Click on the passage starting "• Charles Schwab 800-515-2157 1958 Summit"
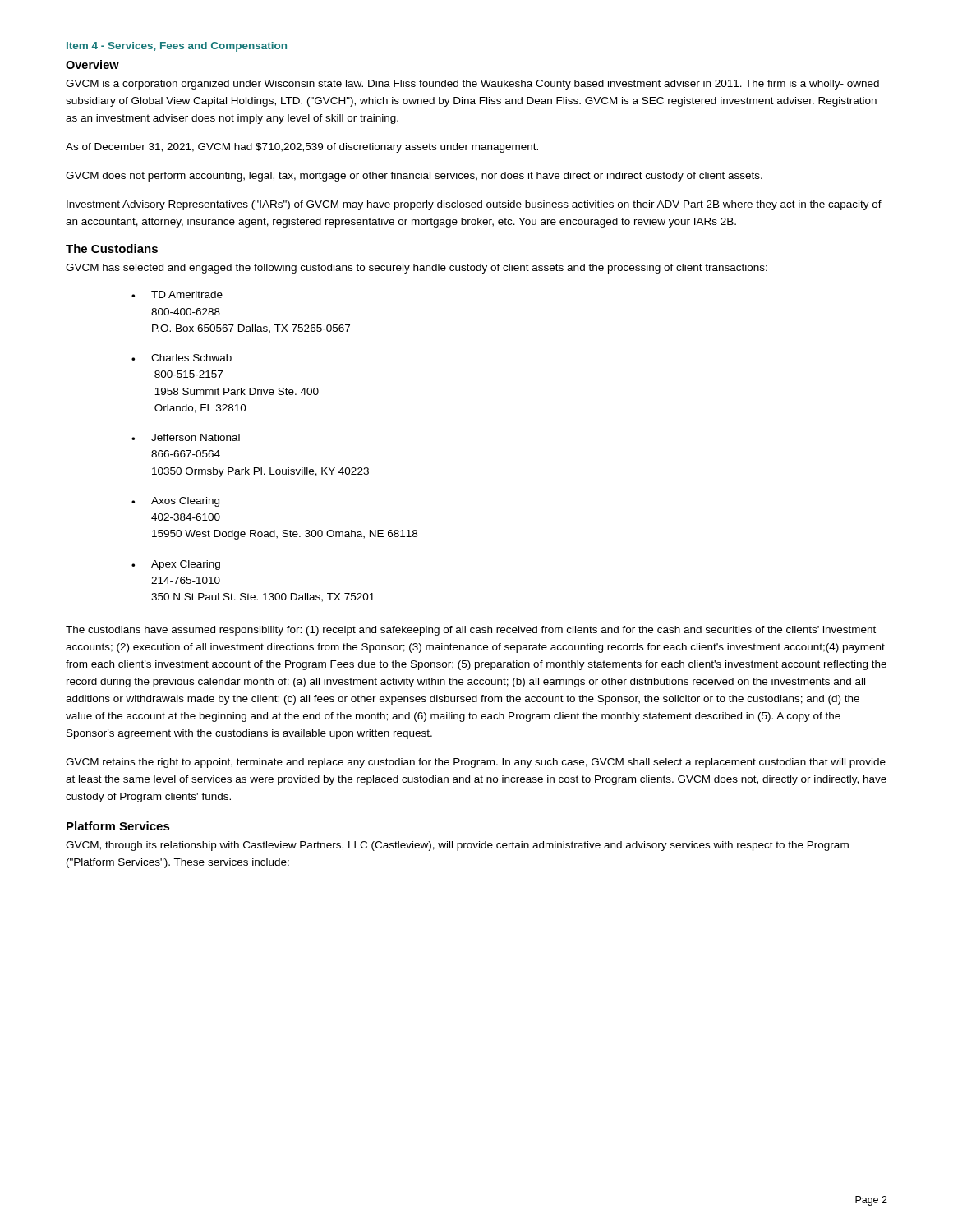This screenshot has width=953, height=1232. point(225,383)
